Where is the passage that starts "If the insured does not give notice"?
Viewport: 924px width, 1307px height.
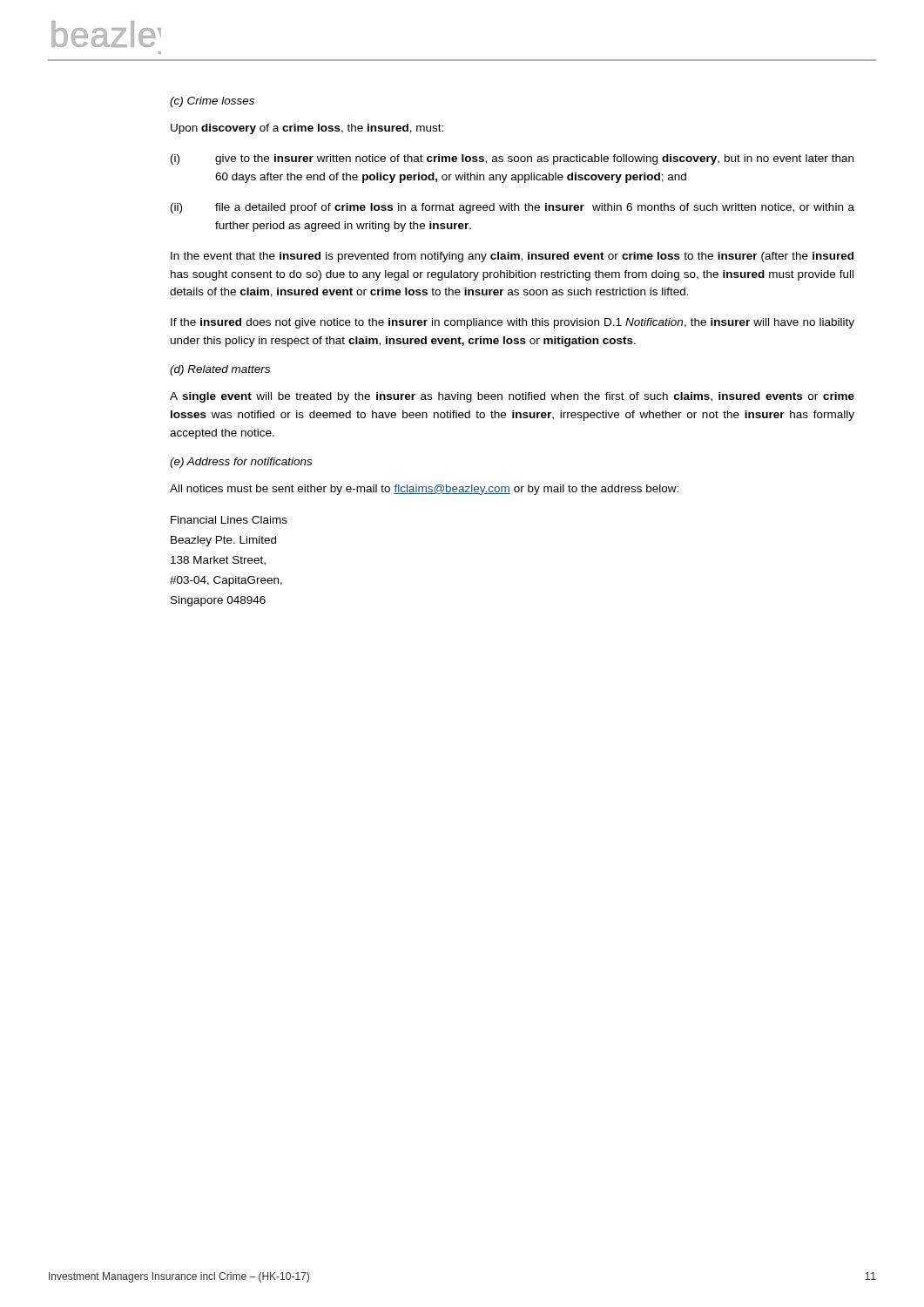[512, 331]
